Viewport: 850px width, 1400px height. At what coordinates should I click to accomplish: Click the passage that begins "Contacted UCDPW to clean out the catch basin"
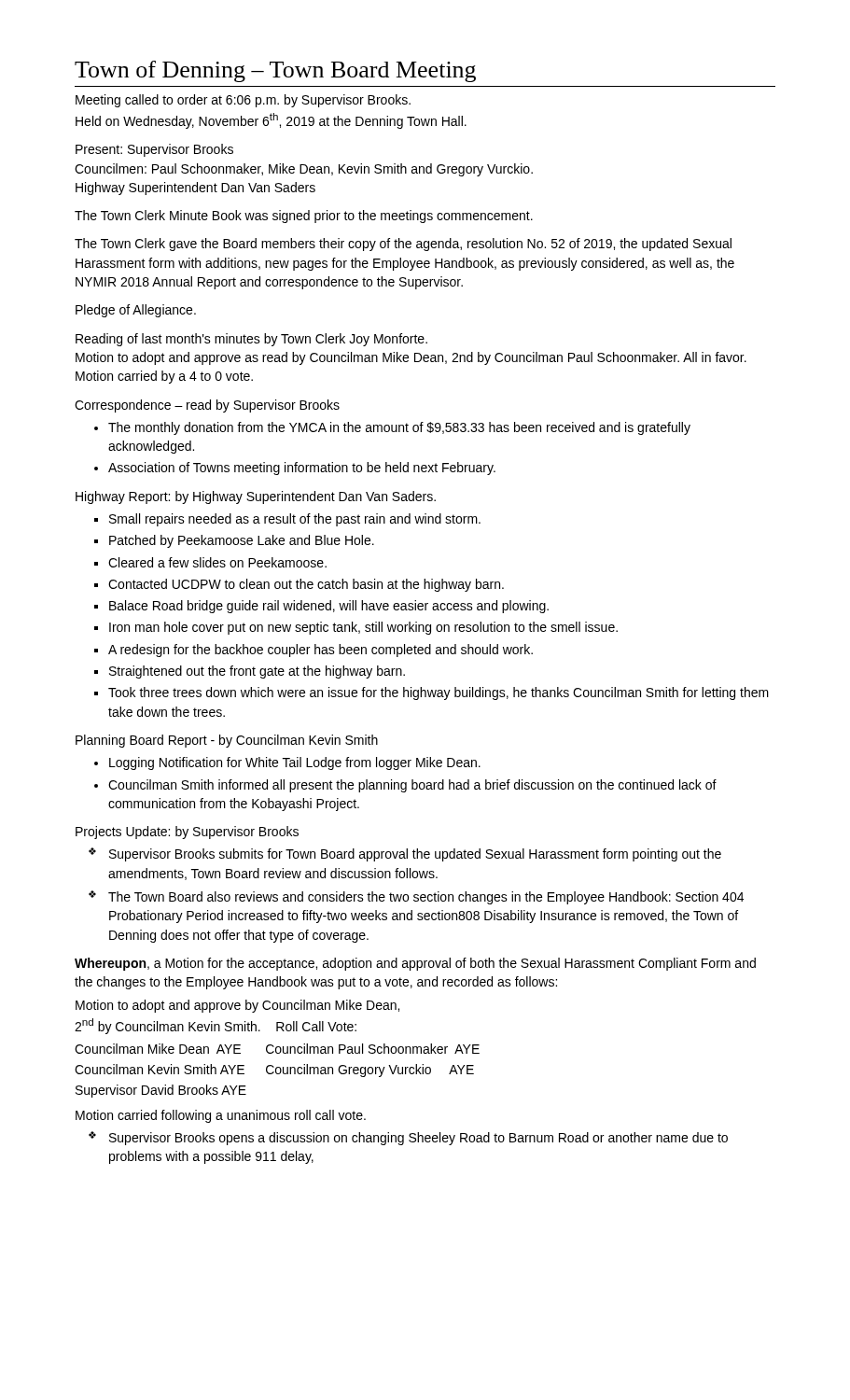[306, 584]
